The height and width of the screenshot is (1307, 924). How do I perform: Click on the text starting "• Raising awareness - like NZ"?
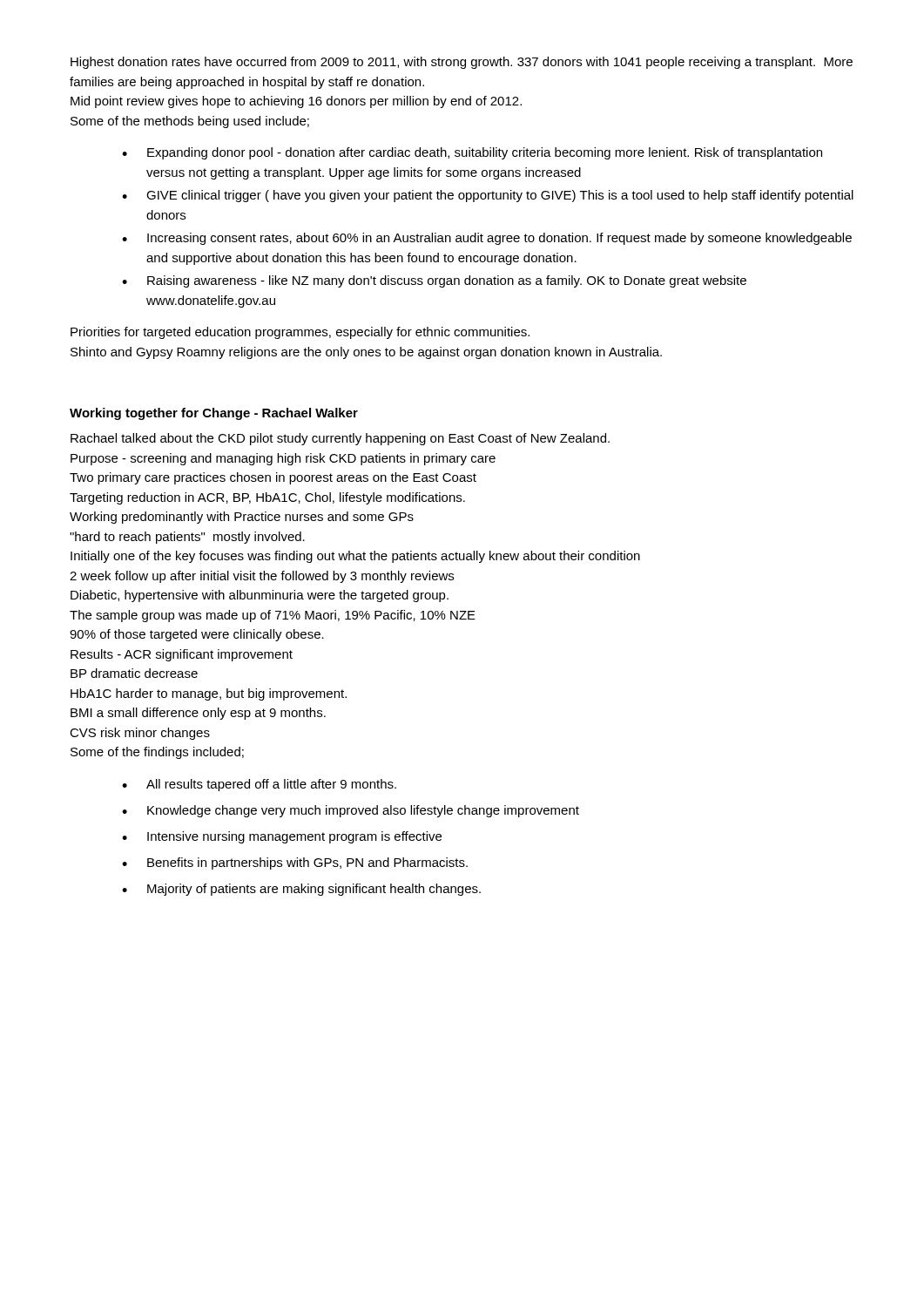[488, 291]
